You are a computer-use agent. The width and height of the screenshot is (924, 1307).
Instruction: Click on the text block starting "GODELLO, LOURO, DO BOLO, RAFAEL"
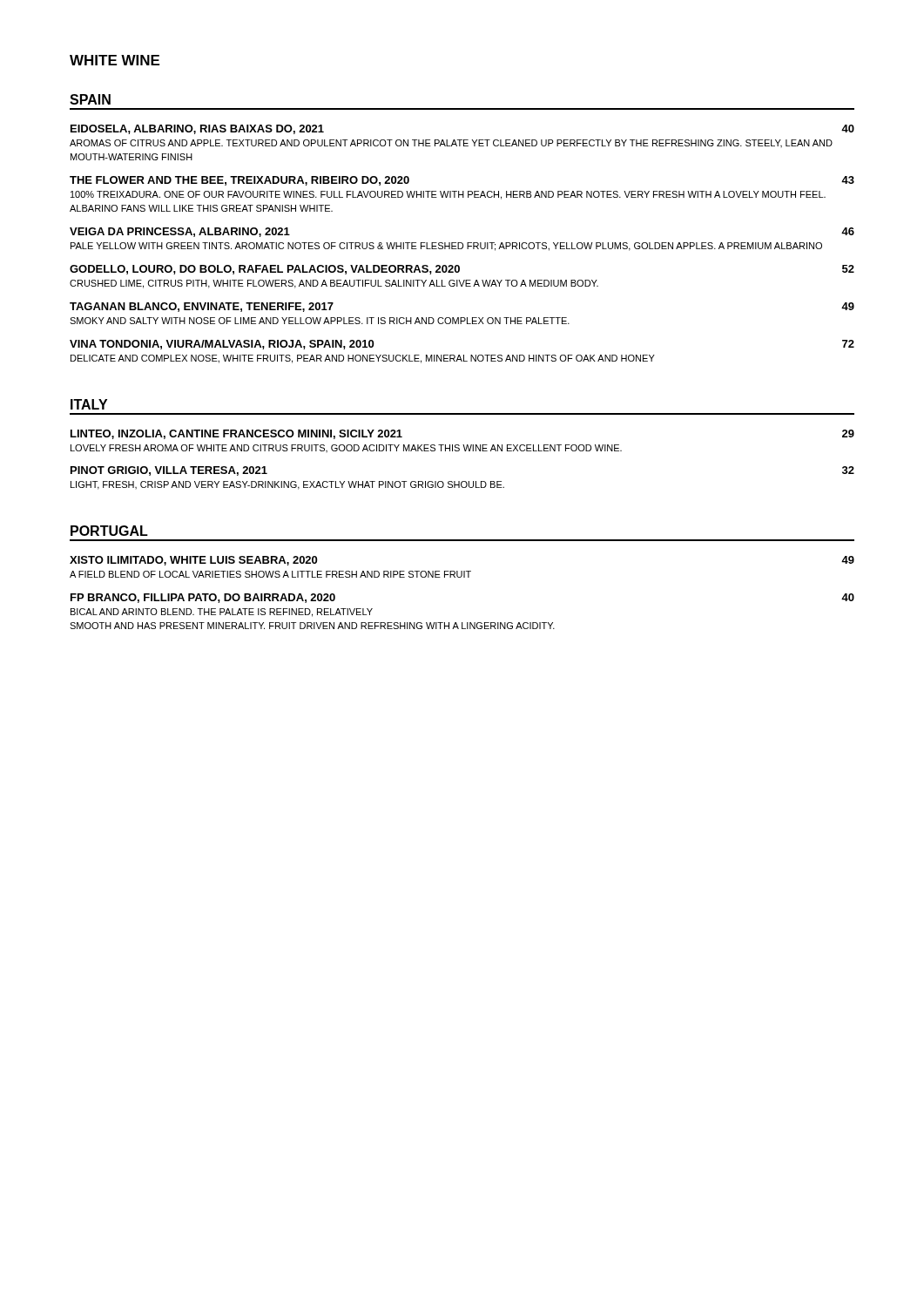[462, 276]
